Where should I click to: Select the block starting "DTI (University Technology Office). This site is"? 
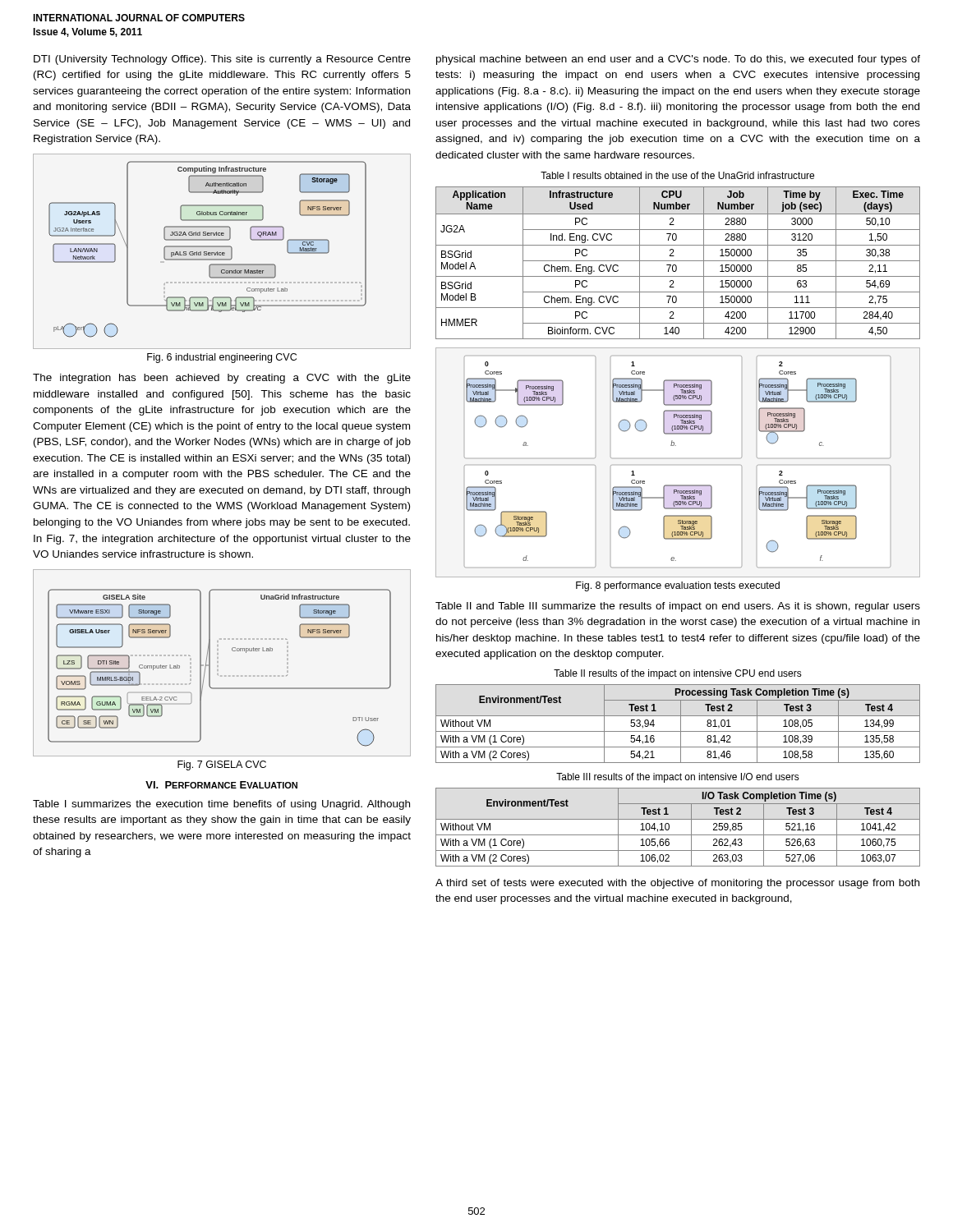tap(222, 99)
